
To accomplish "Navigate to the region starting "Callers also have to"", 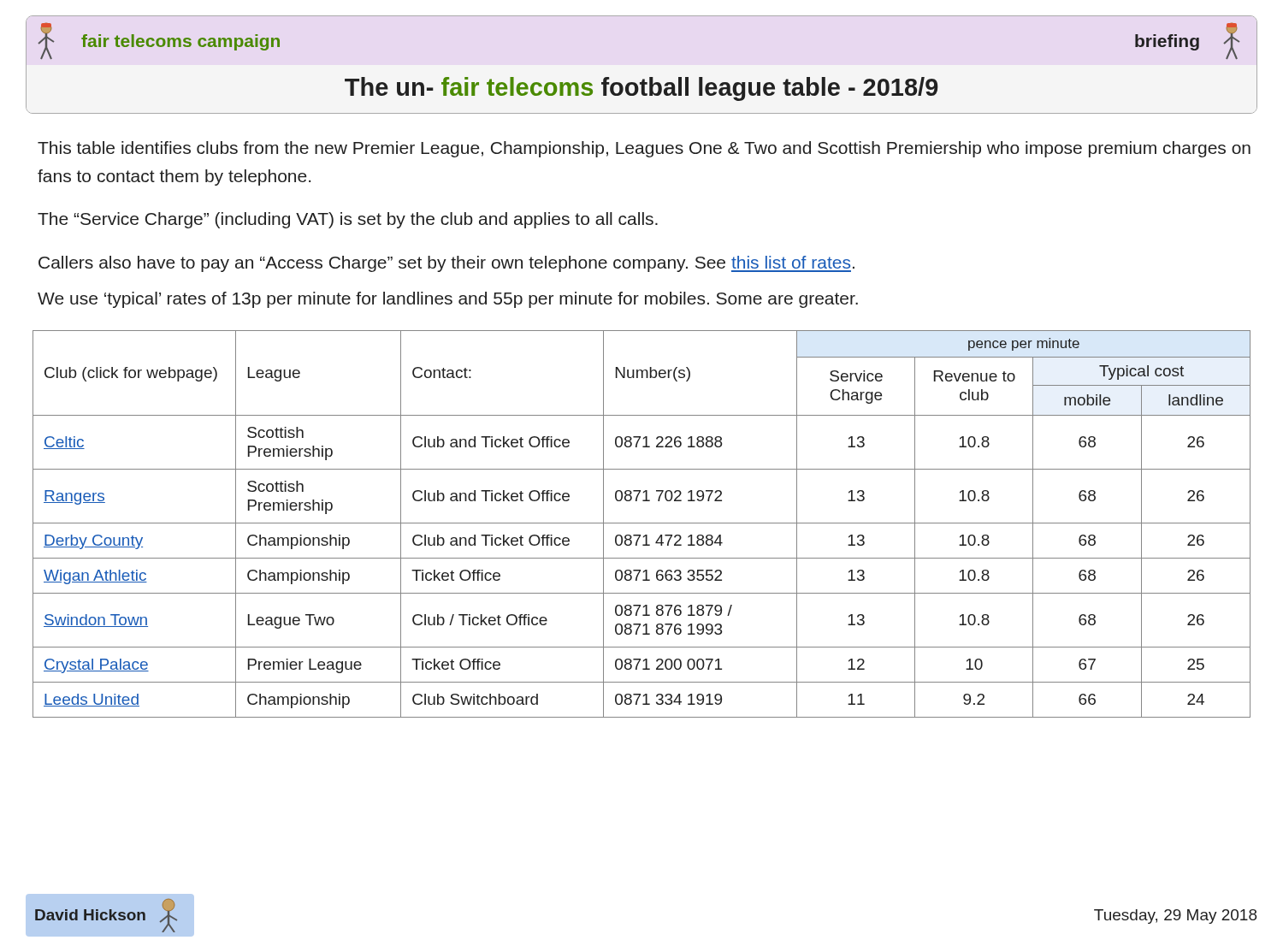I will pyautogui.click(x=447, y=262).
